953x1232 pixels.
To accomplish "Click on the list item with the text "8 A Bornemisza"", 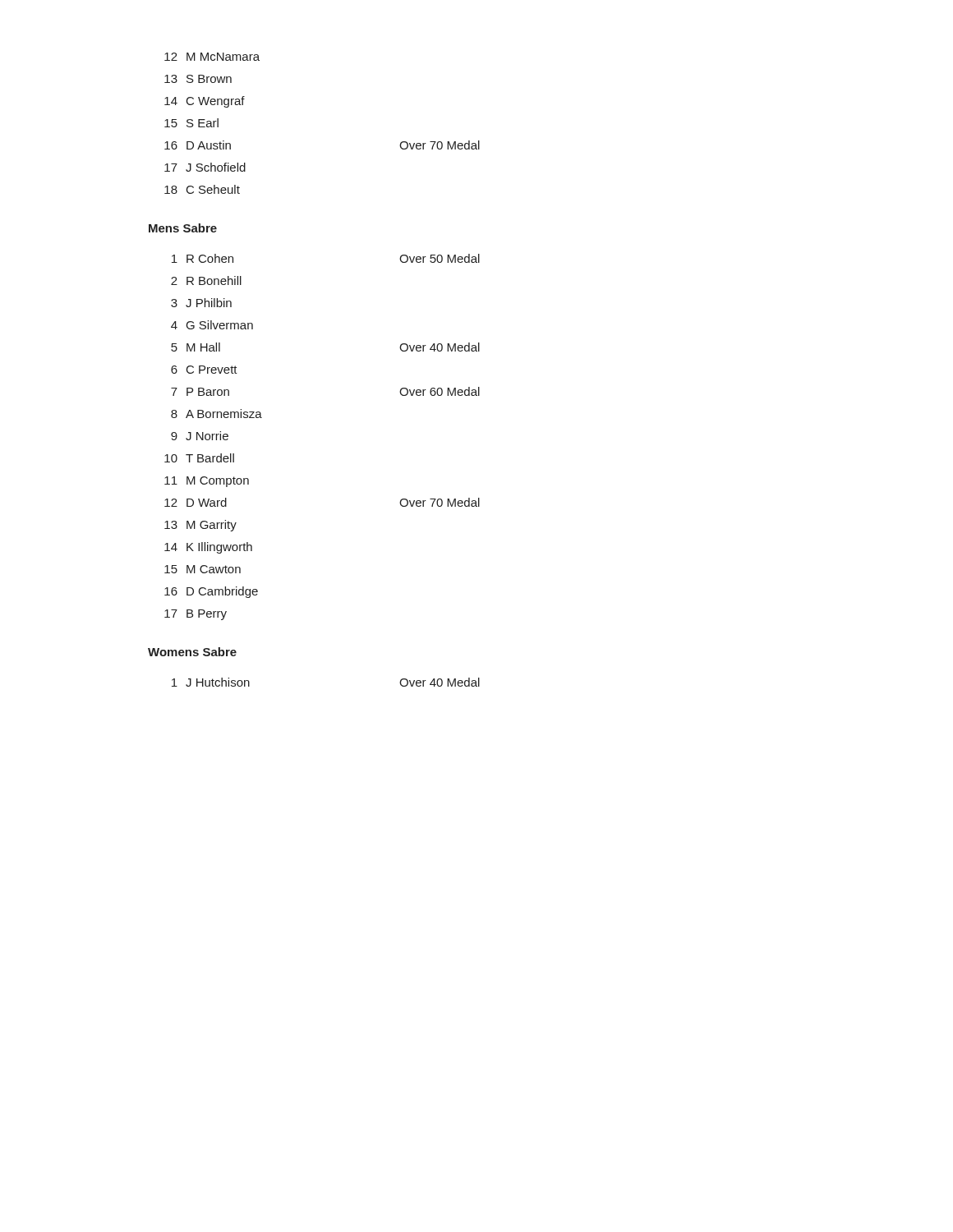I will [x=249, y=414].
